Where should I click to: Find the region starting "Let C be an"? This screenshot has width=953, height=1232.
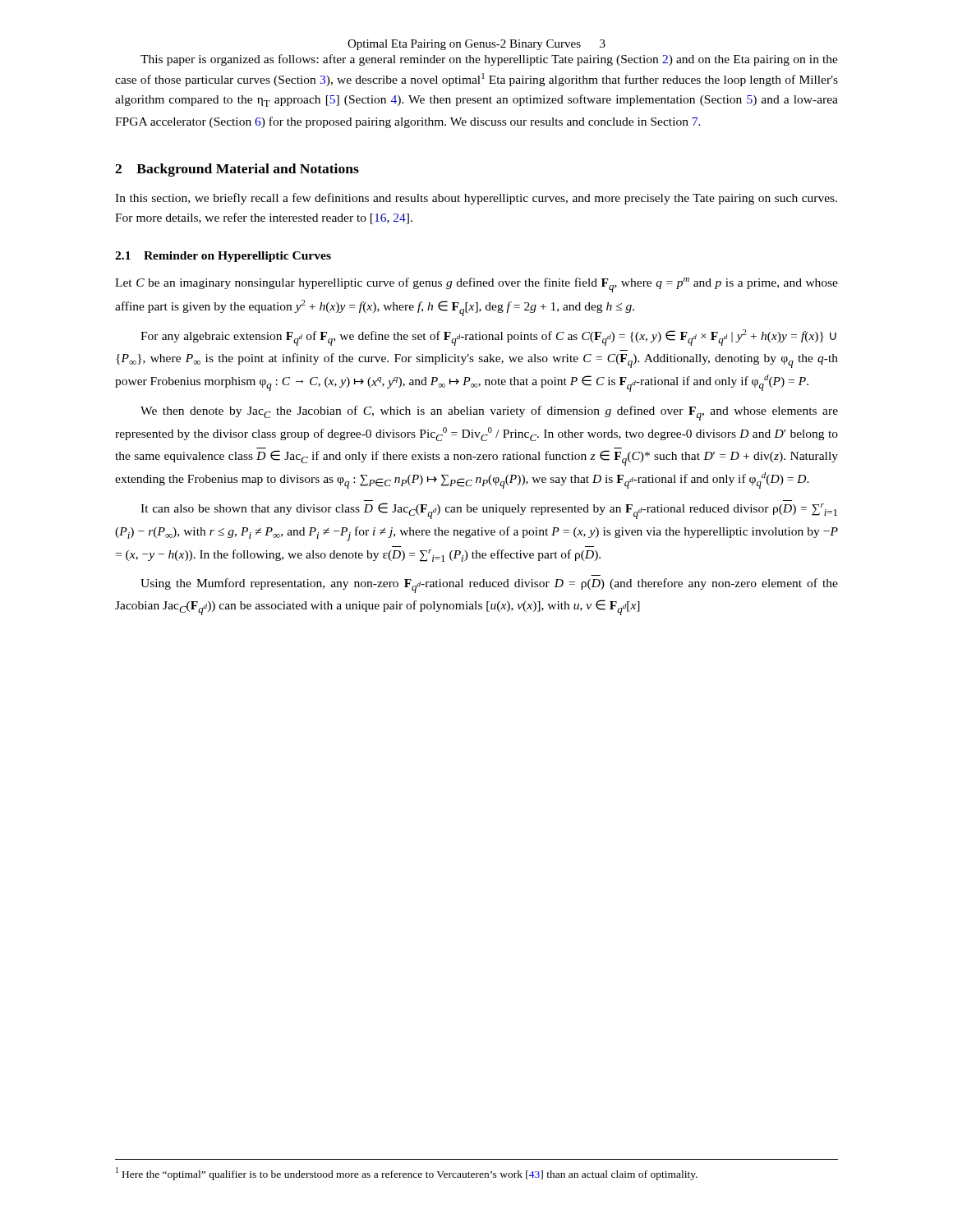click(476, 295)
